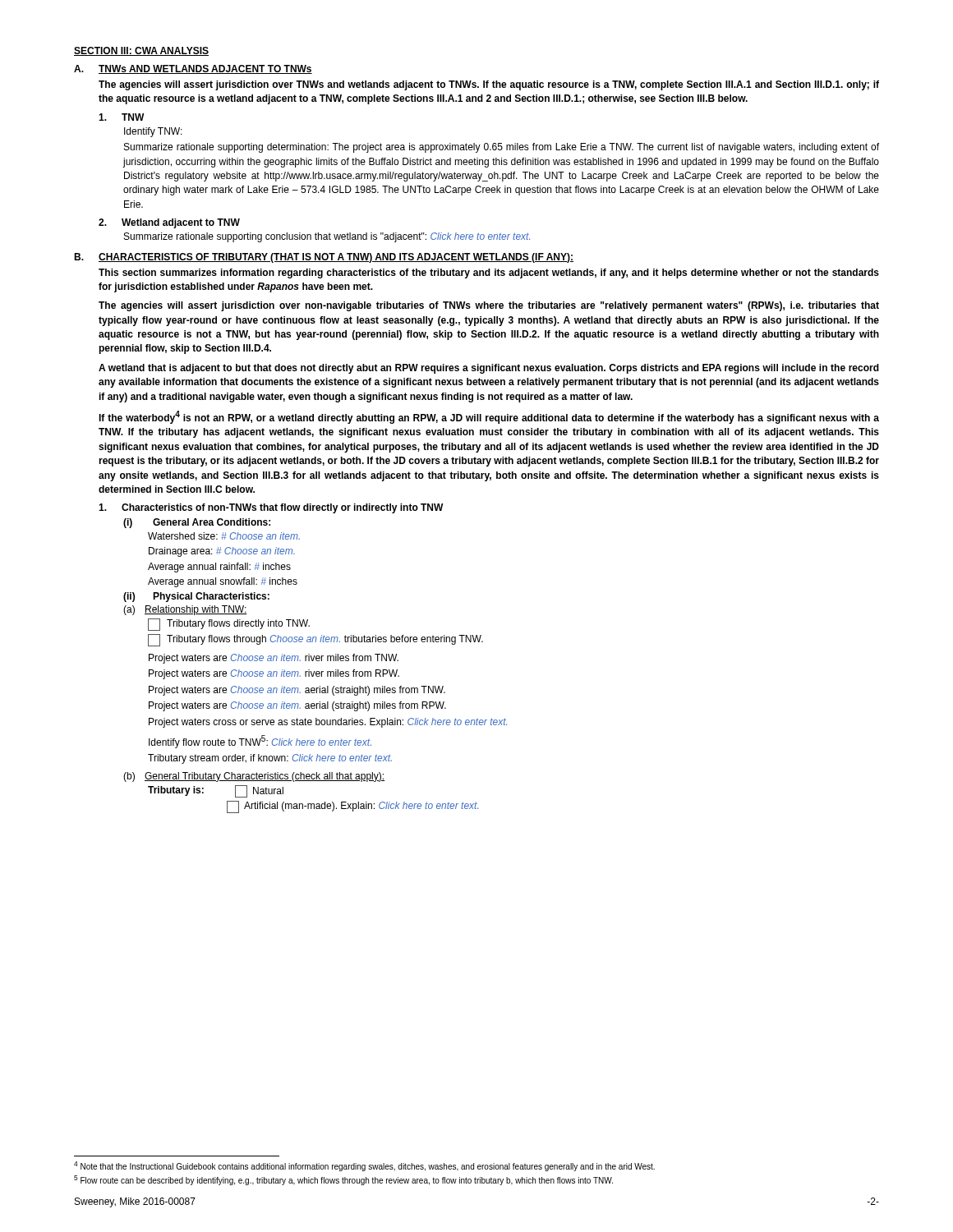Select the list item that says "2. Wetland adjacent to TNW Summarize"
This screenshot has height=1232, width=953.
(489, 231)
